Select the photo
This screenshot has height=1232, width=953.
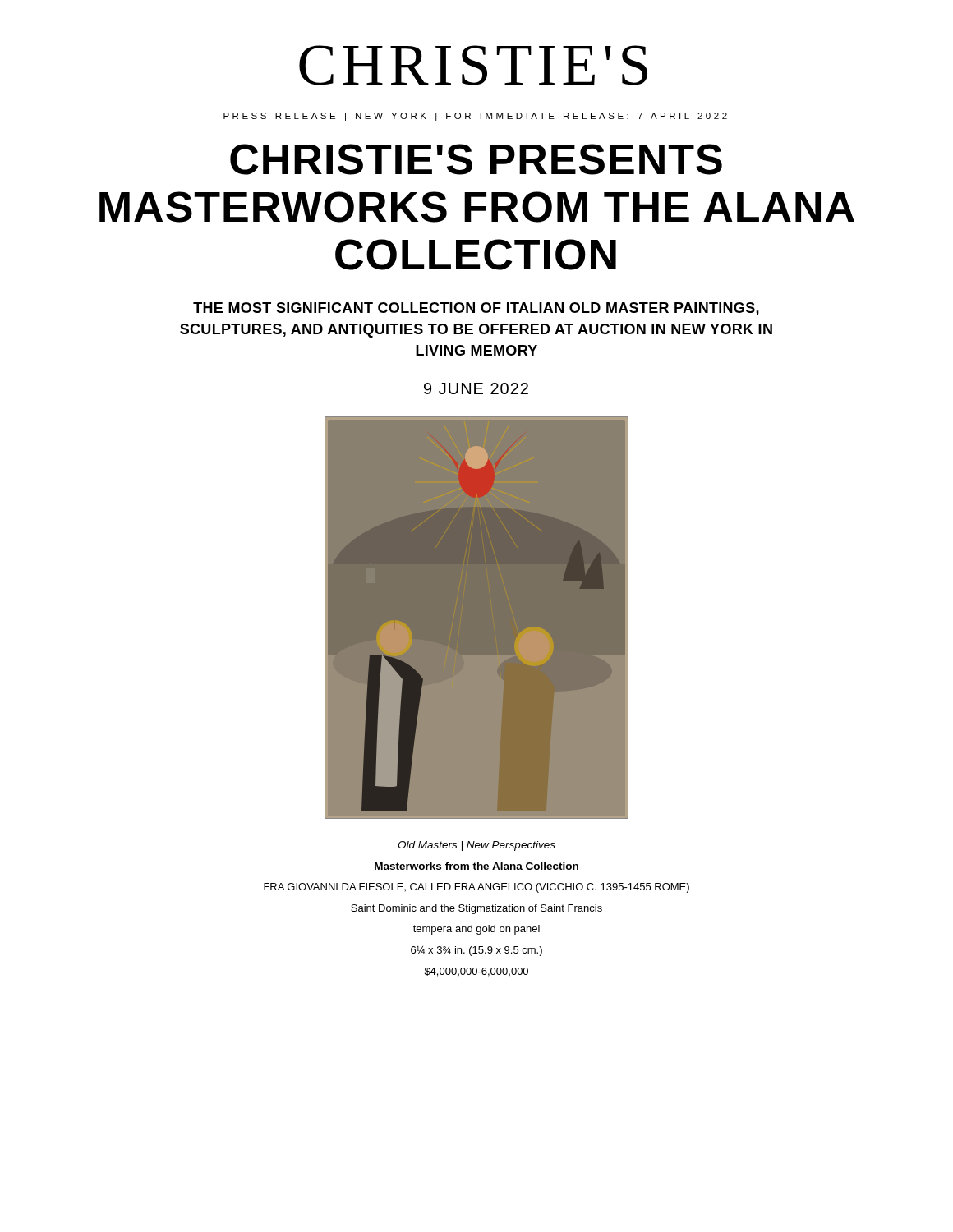(476, 619)
